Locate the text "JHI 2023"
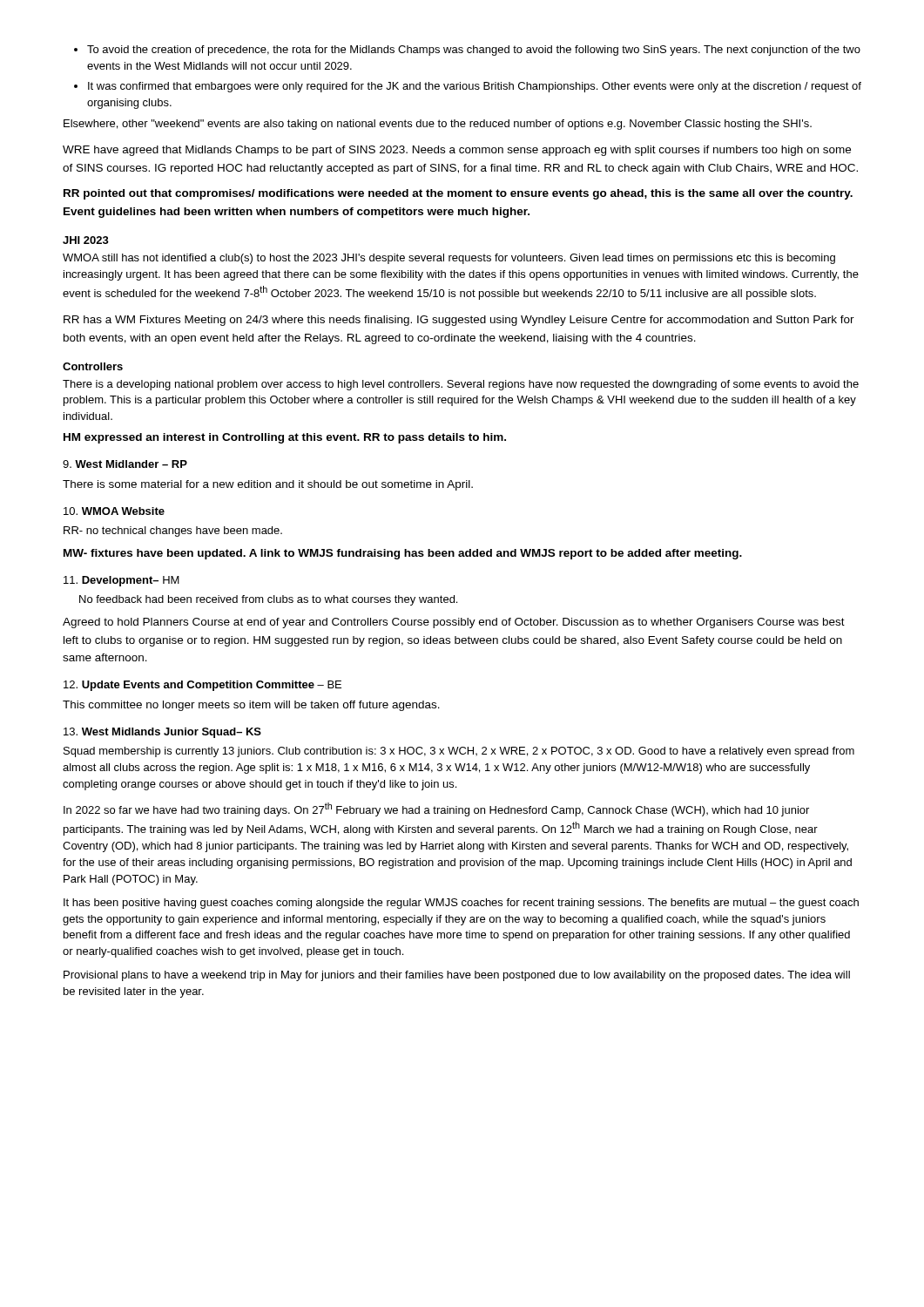The width and height of the screenshot is (924, 1307). [x=86, y=240]
